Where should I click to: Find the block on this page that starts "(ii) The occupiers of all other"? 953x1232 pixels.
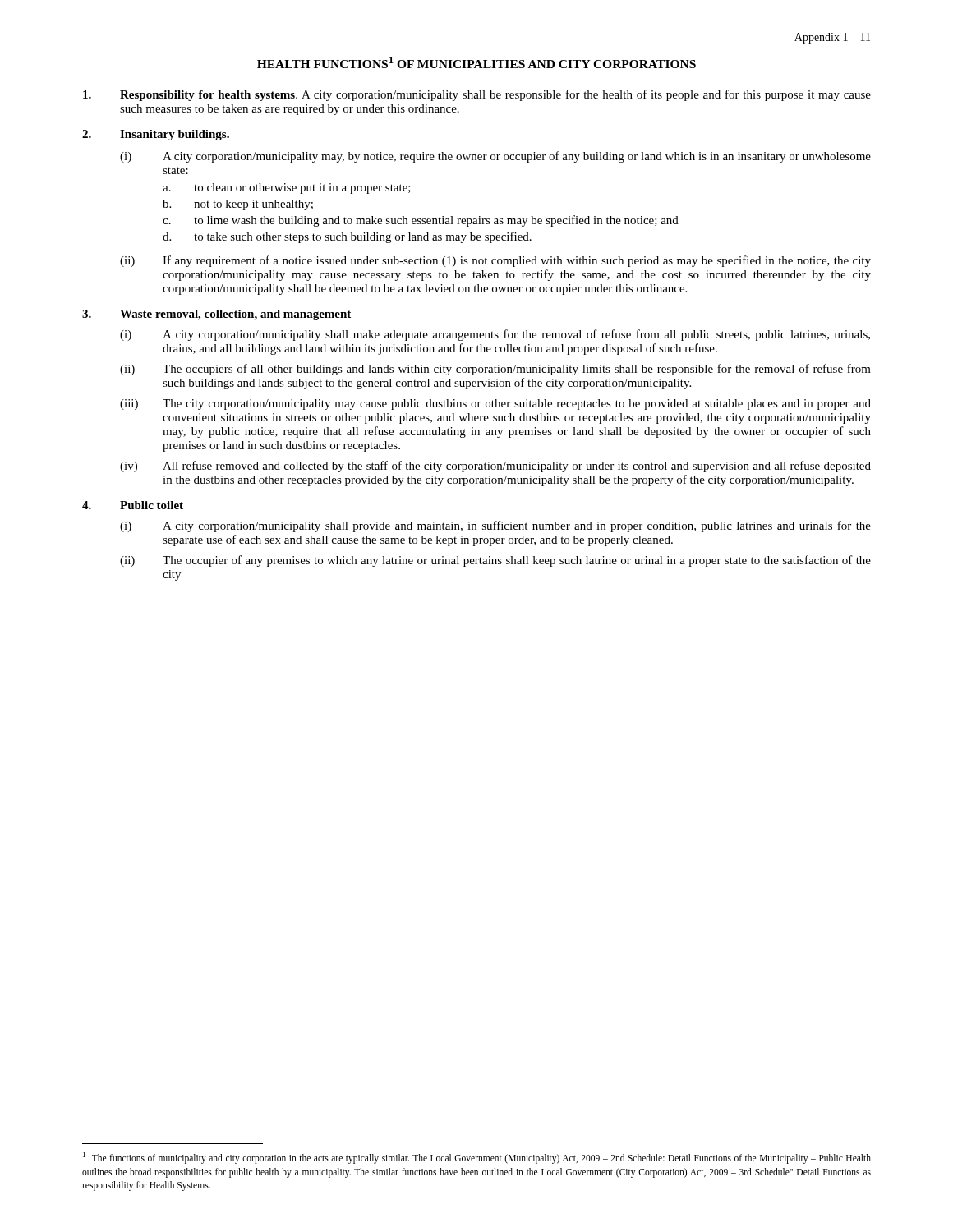click(495, 376)
